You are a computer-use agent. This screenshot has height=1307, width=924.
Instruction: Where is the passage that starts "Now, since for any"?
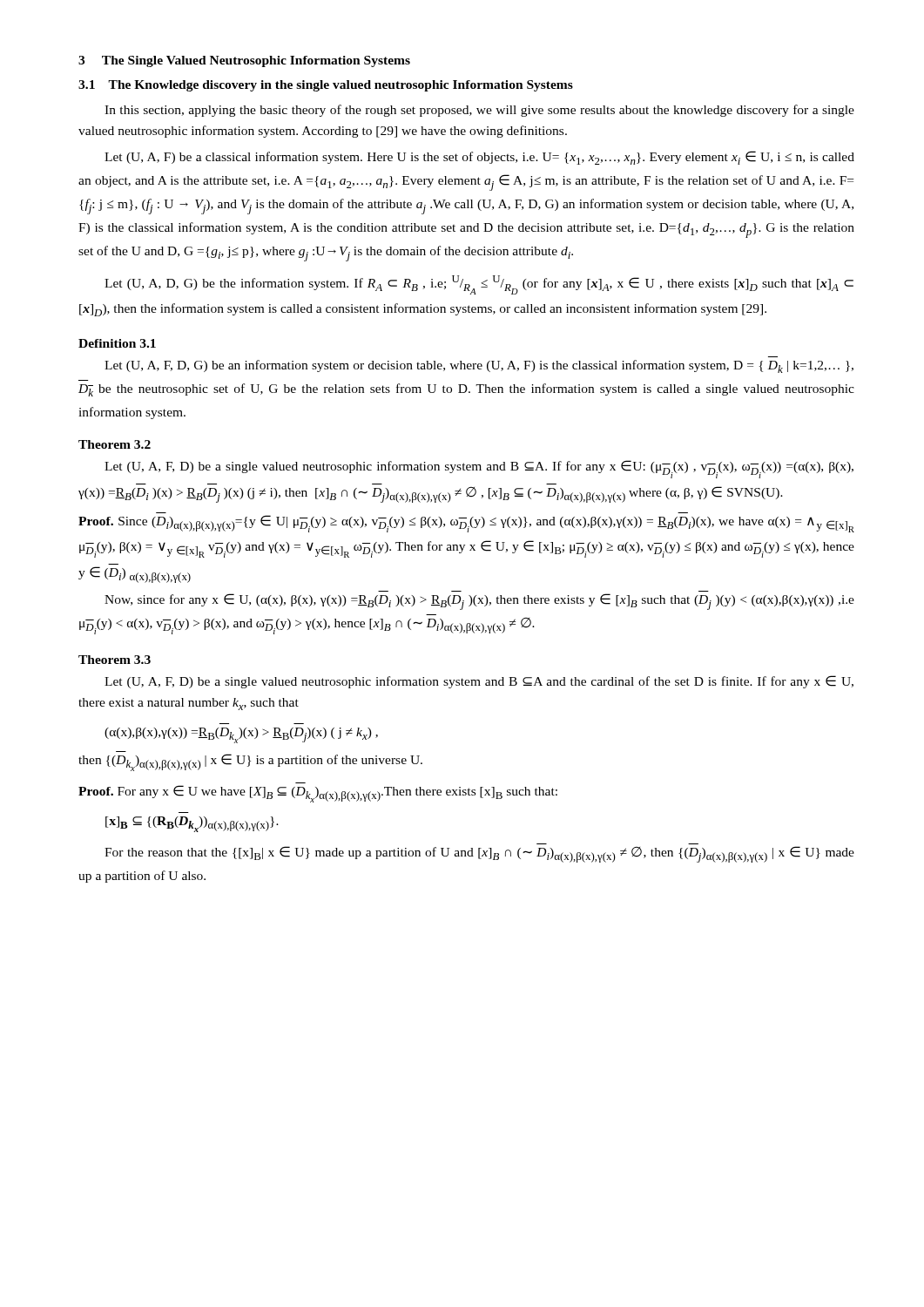click(466, 613)
